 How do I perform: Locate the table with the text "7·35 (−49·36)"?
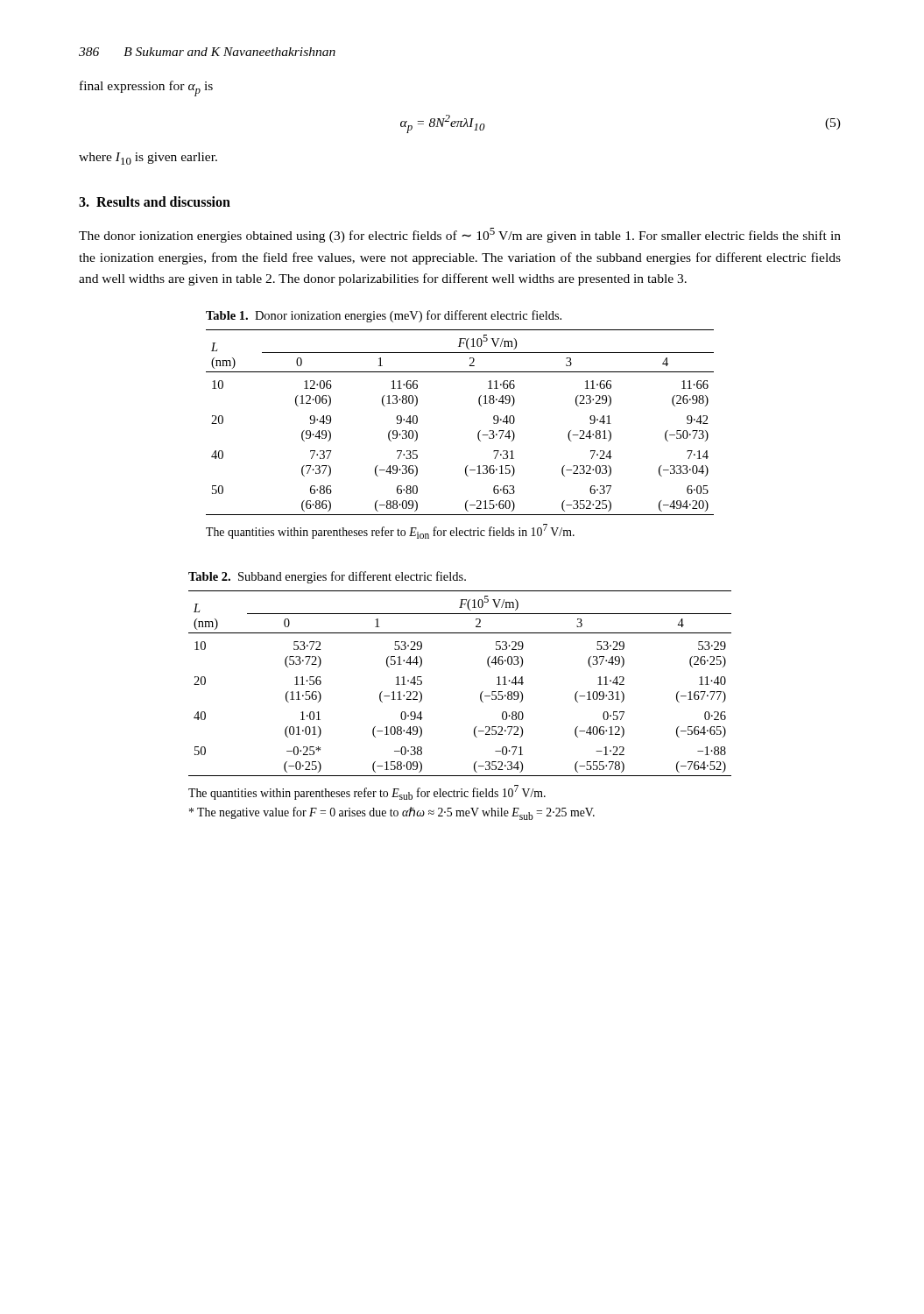pyautogui.click(x=460, y=436)
